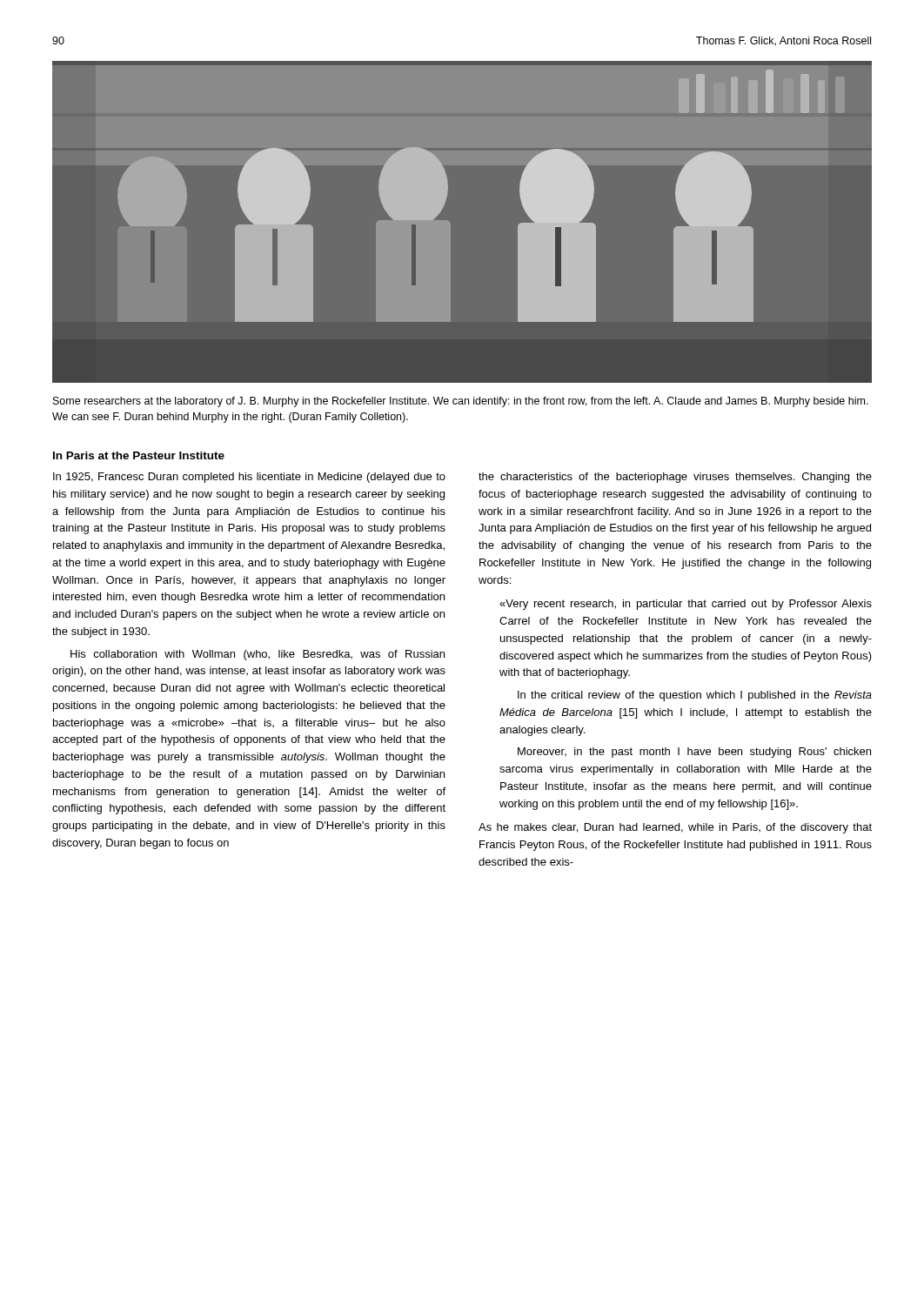Click where it says "In Paris at the Pasteur Institute"
Viewport: 924px width, 1305px height.
(138, 455)
